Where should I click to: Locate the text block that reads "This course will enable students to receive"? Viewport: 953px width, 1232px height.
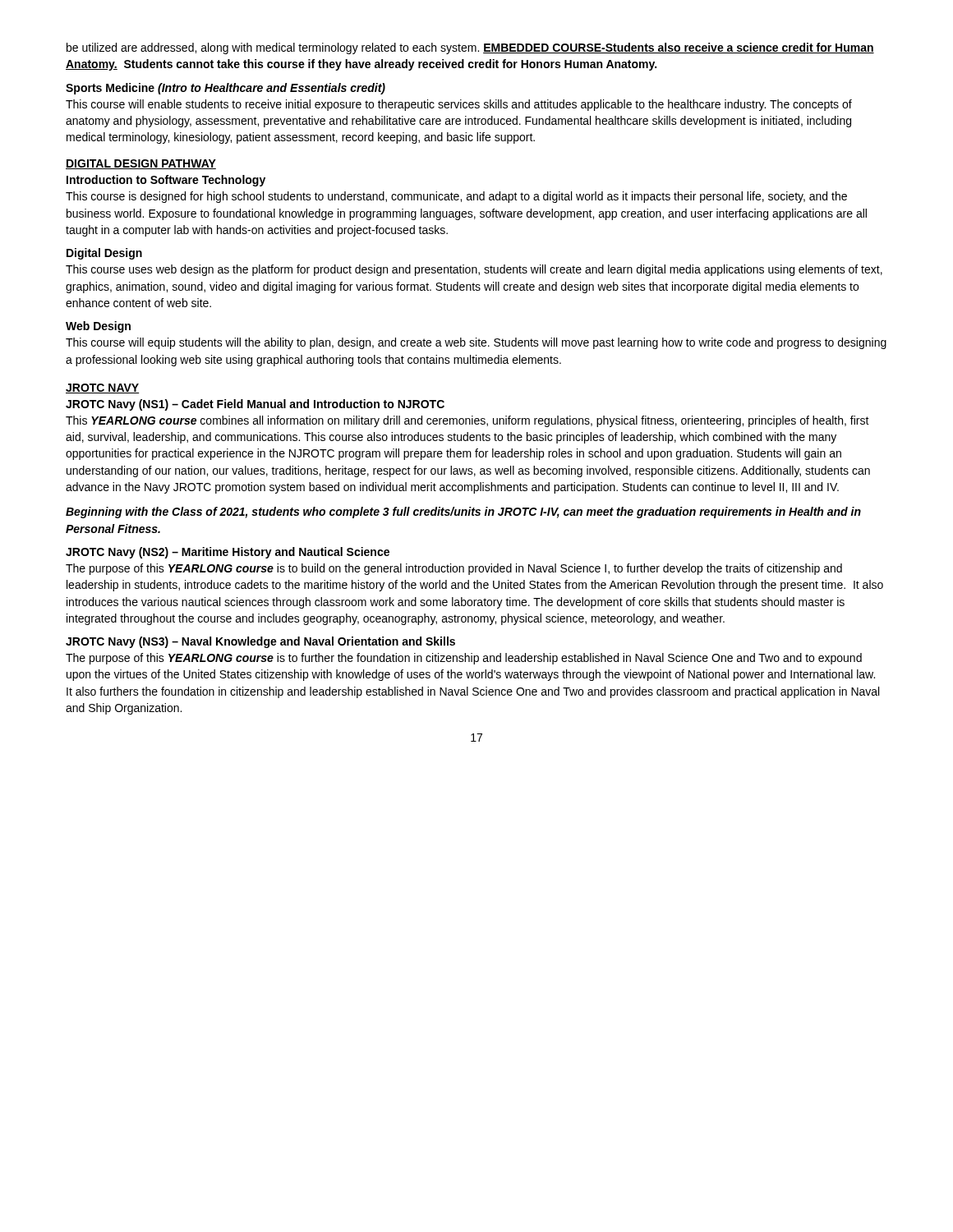tap(459, 121)
